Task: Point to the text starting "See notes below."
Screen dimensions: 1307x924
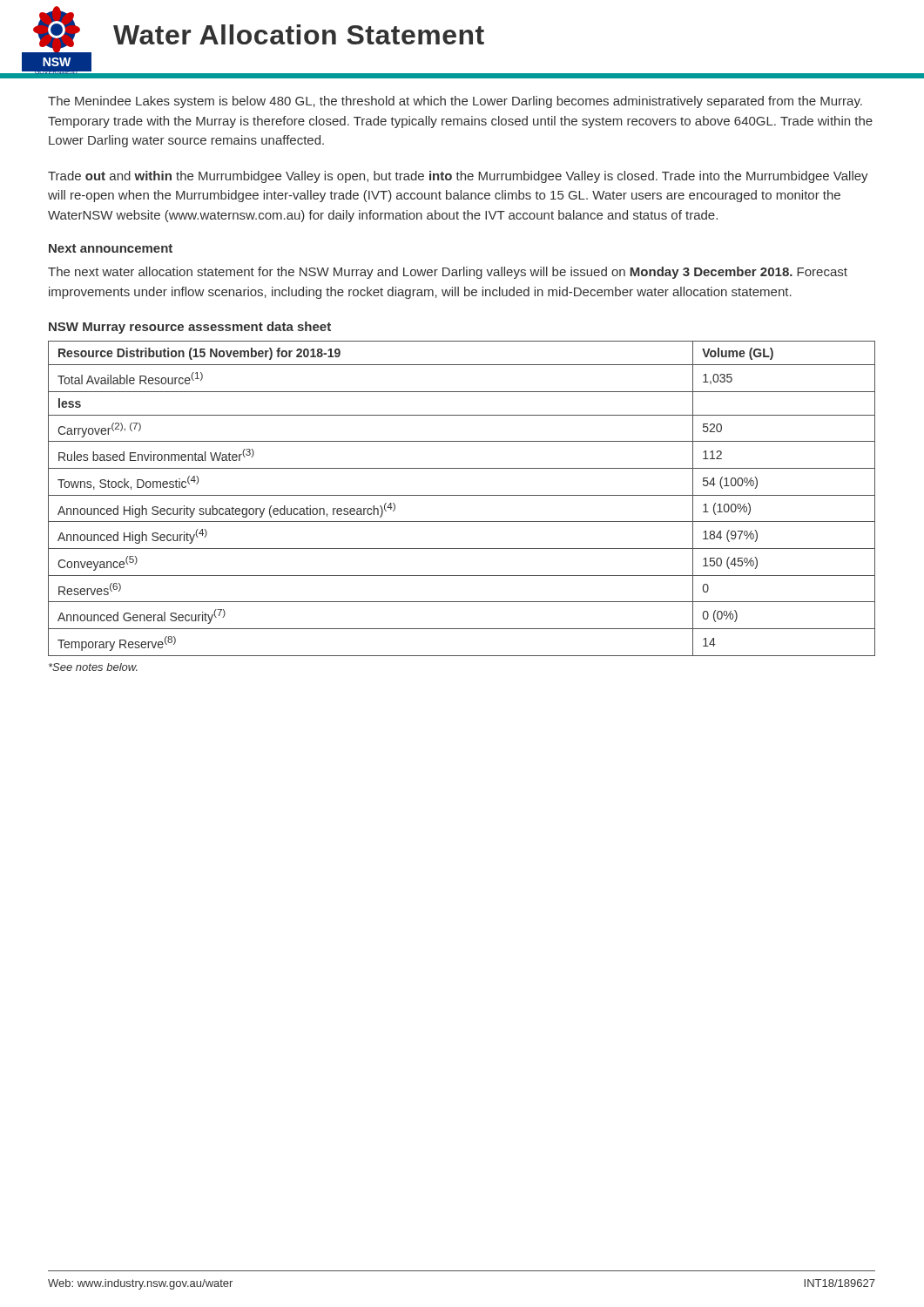Action: click(93, 667)
